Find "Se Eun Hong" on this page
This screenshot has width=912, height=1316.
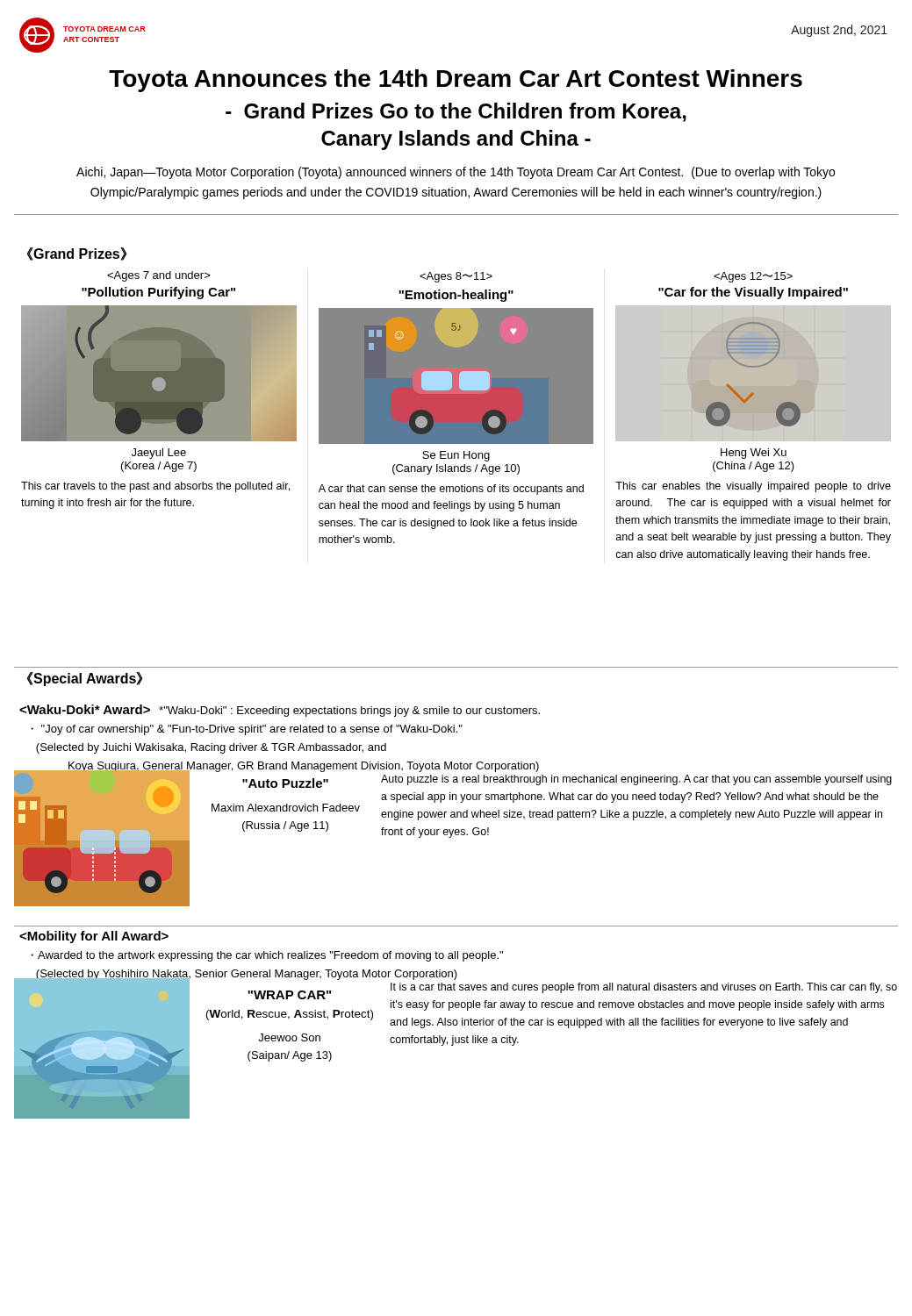pyautogui.click(x=456, y=455)
